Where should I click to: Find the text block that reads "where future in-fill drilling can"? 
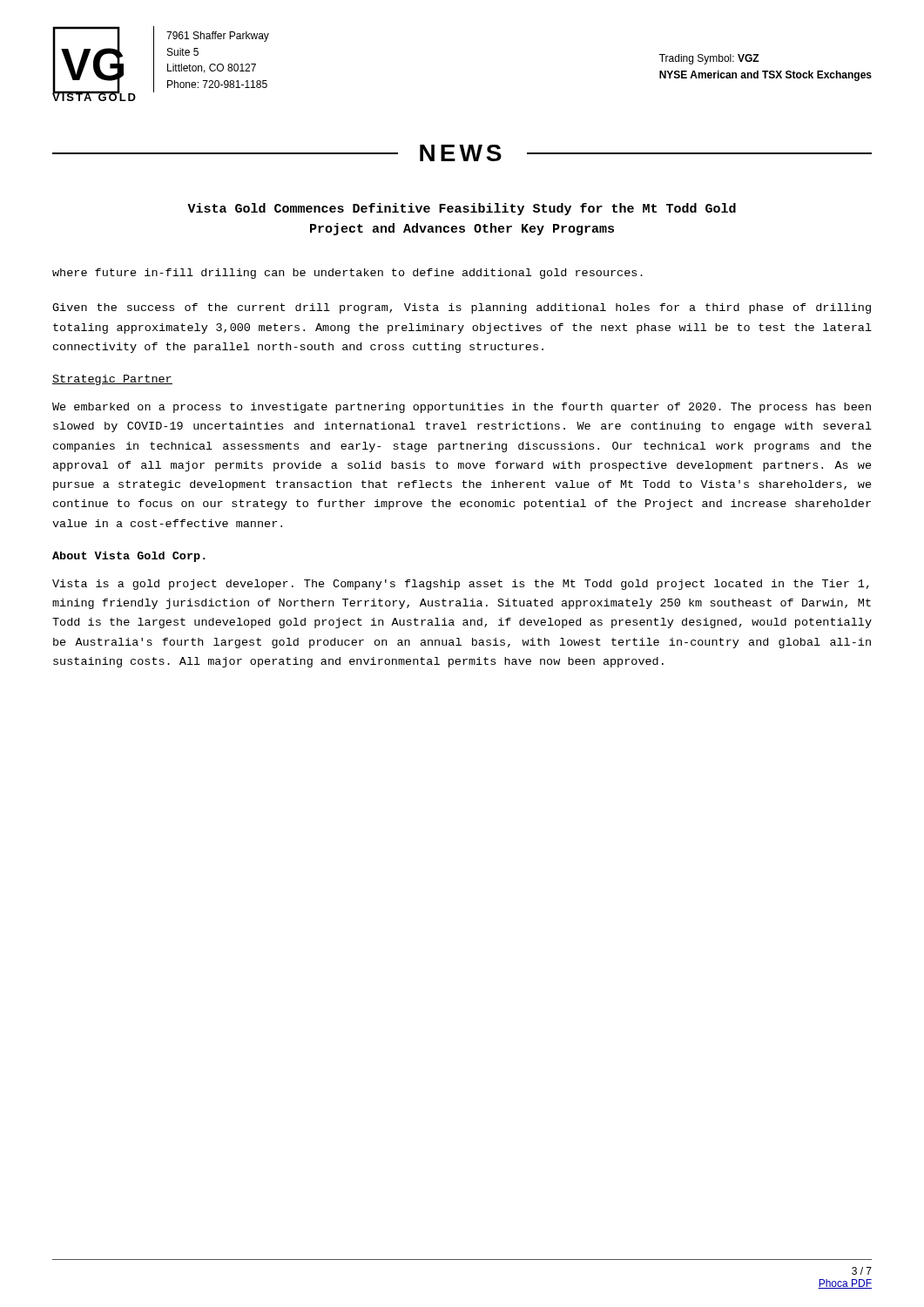(x=349, y=273)
